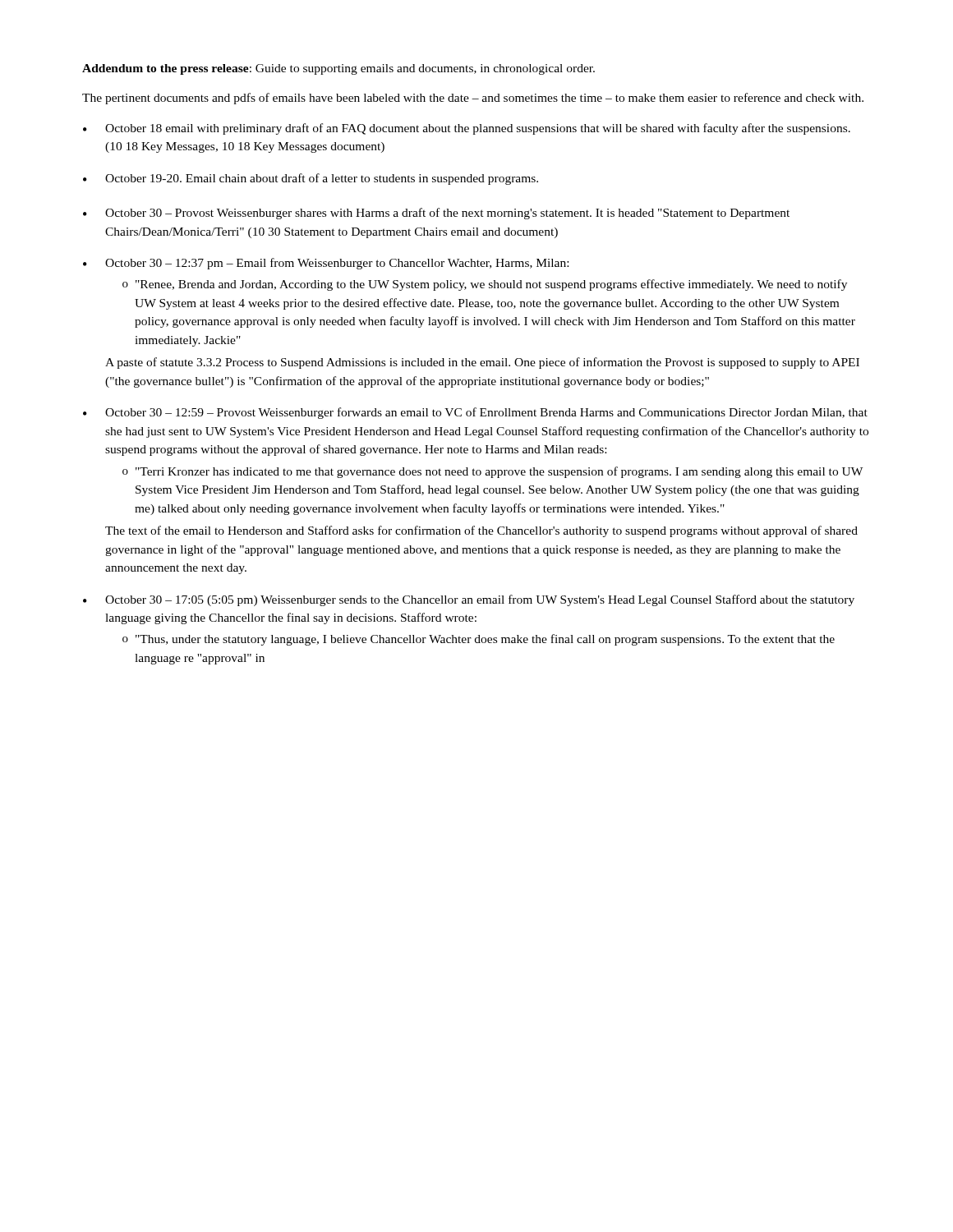
Task: Navigate to the passage starting "The pertinent documents and"
Action: click(x=473, y=98)
